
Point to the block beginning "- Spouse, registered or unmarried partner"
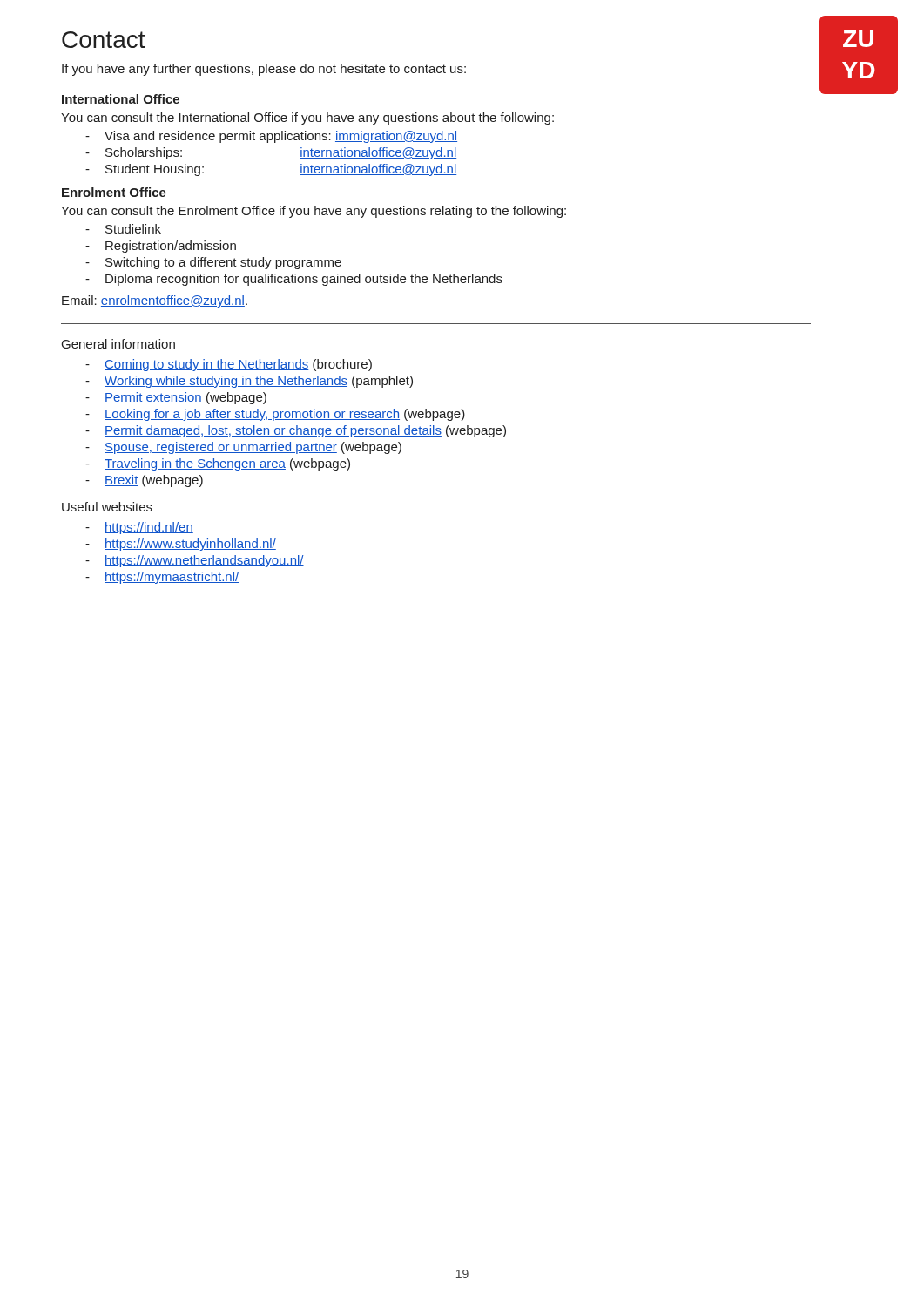(x=436, y=447)
